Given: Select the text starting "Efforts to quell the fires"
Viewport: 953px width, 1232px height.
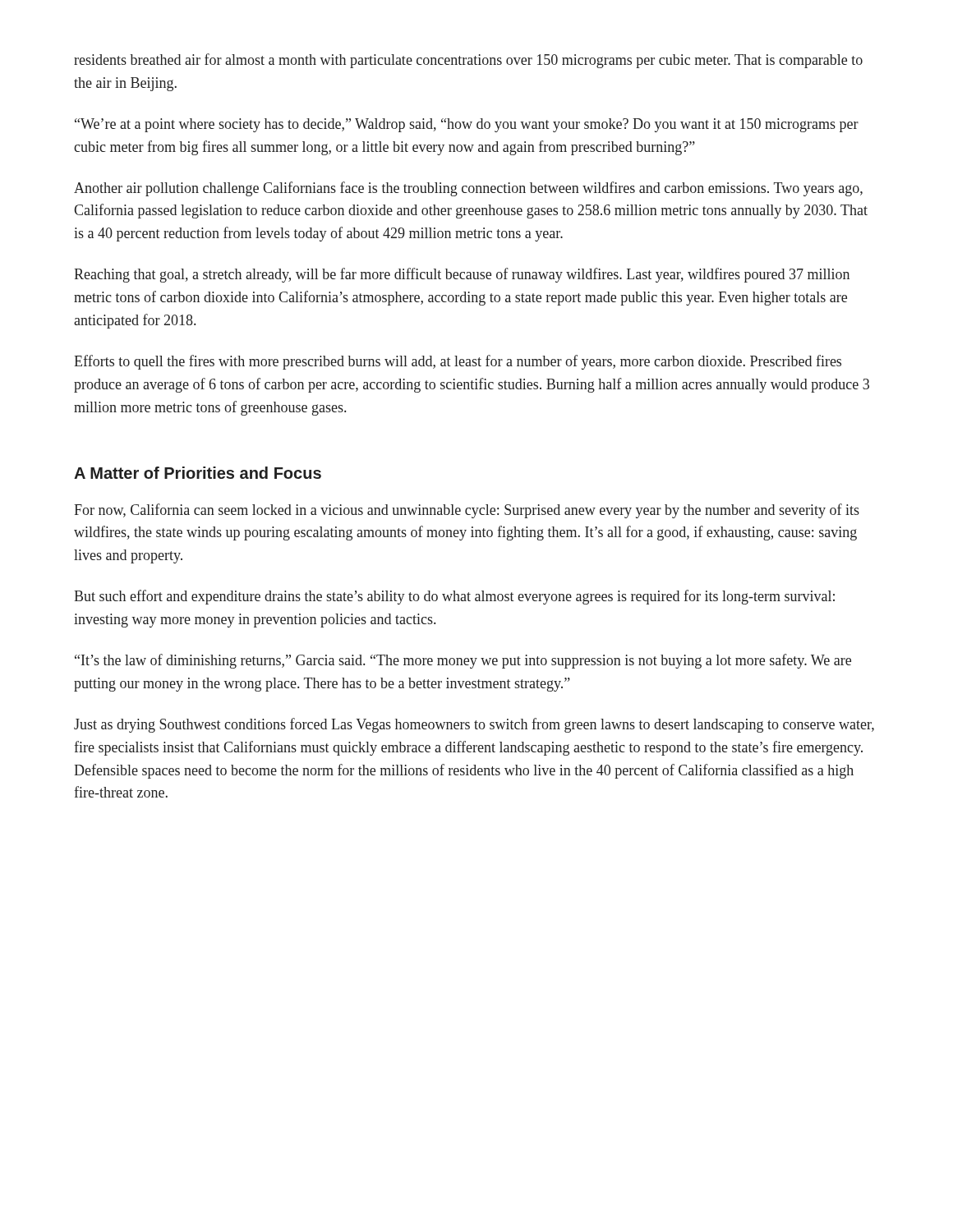Looking at the screenshot, I should (472, 384).
